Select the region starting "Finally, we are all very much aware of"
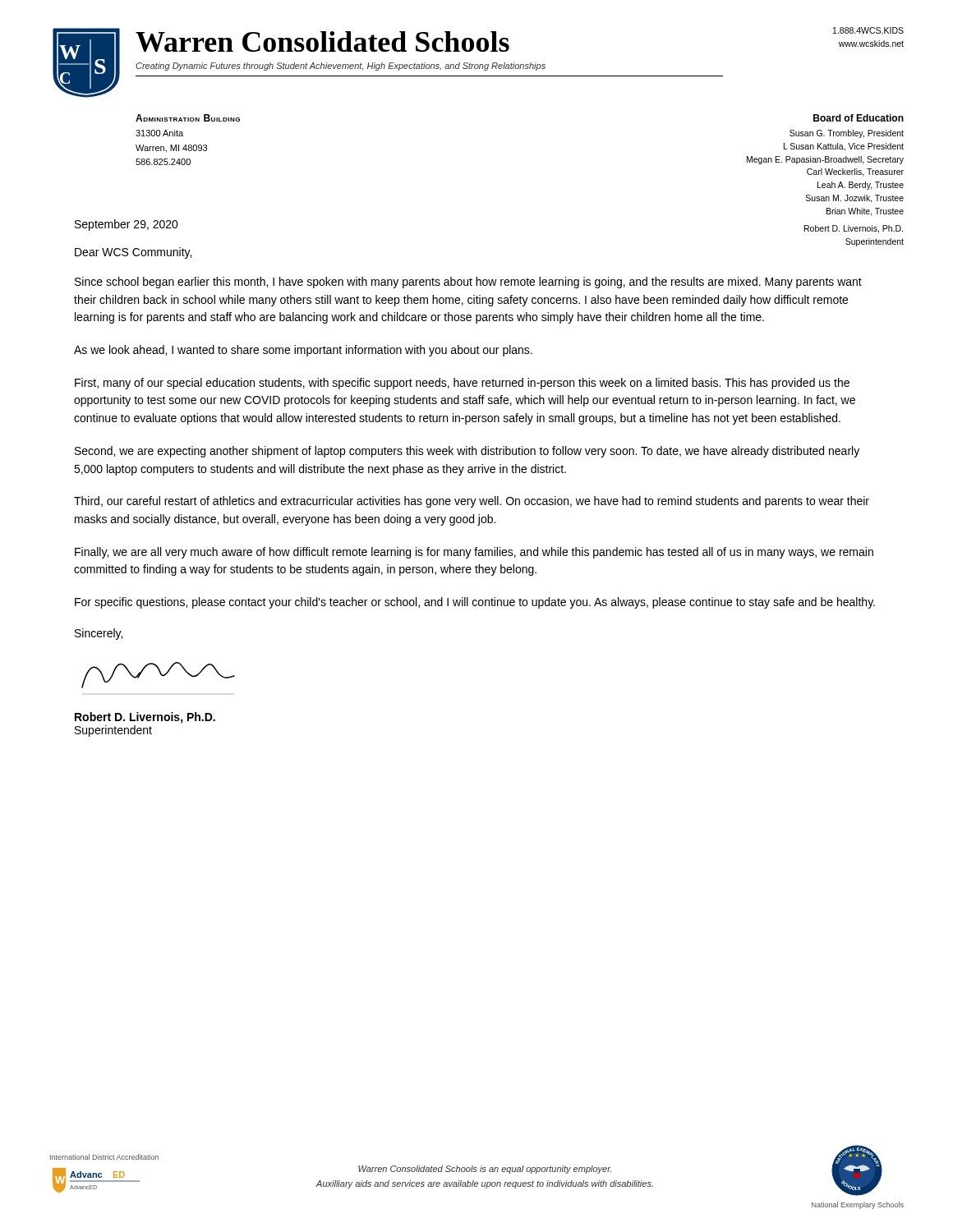The height and width of the screenshot is (1232, 953). (x=474, y=560)
